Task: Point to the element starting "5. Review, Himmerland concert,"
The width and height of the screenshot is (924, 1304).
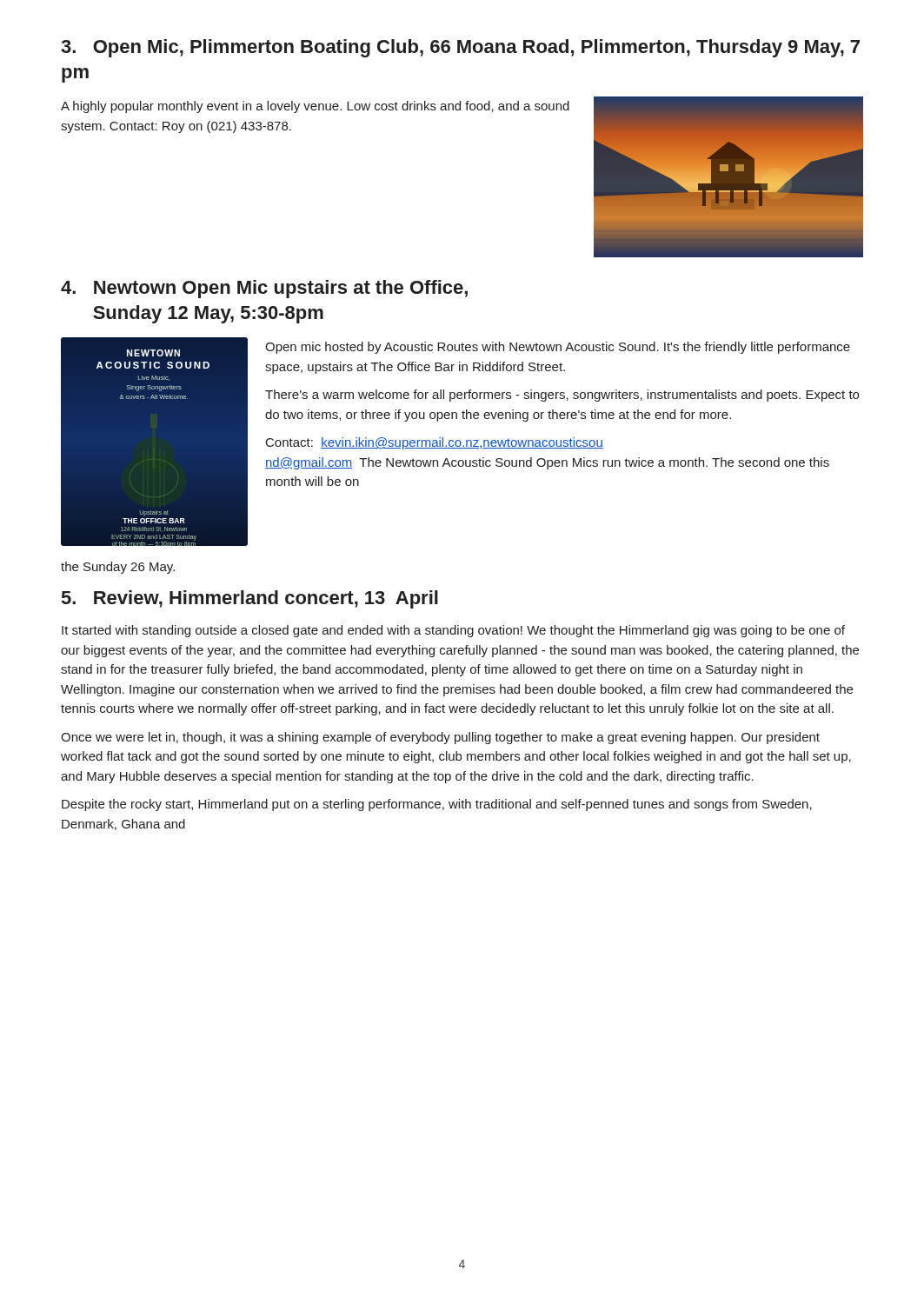Action: 250,599
